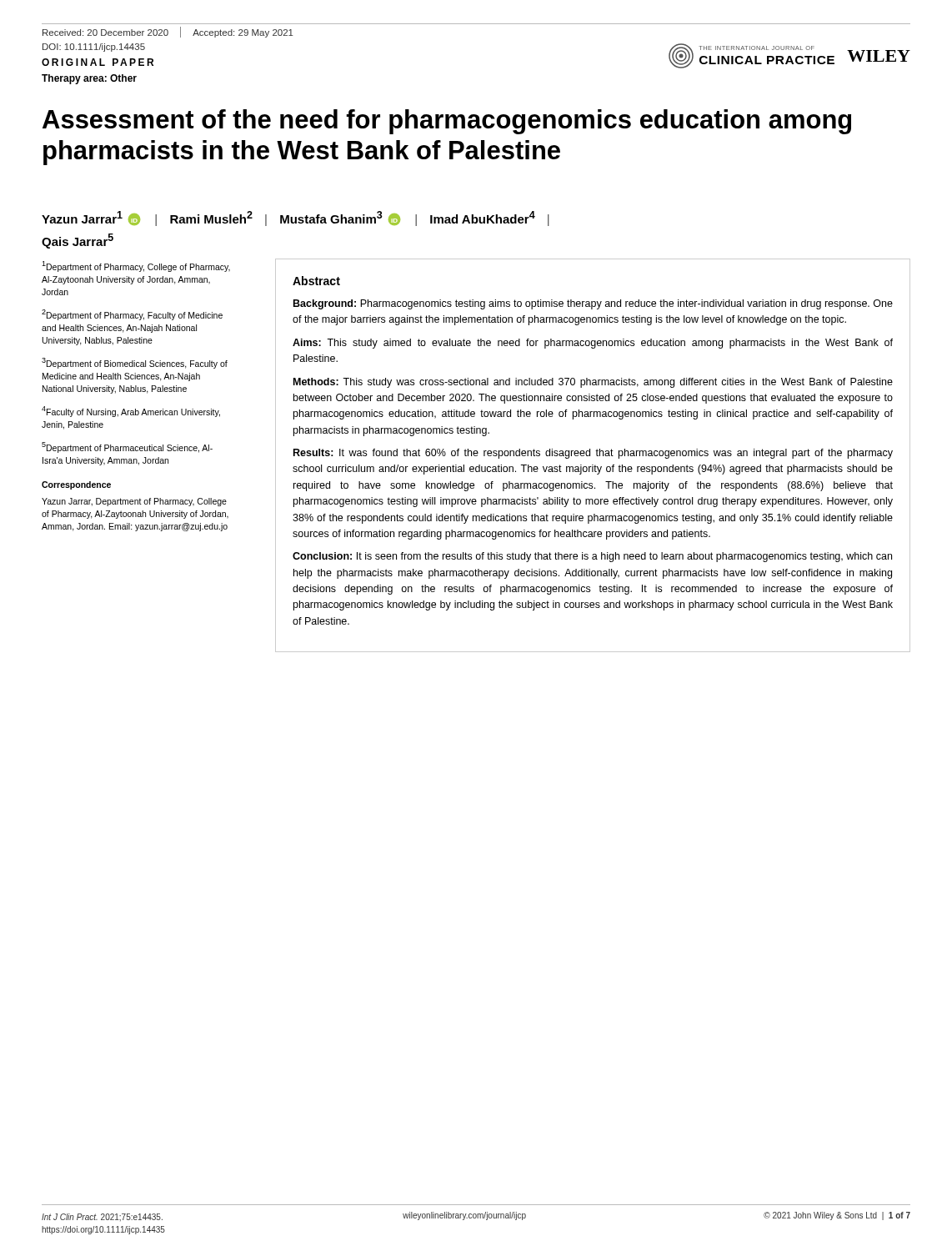Navigate to the region starting "Yazun Jarrar1 iD | Rami"

coord(296,229)
